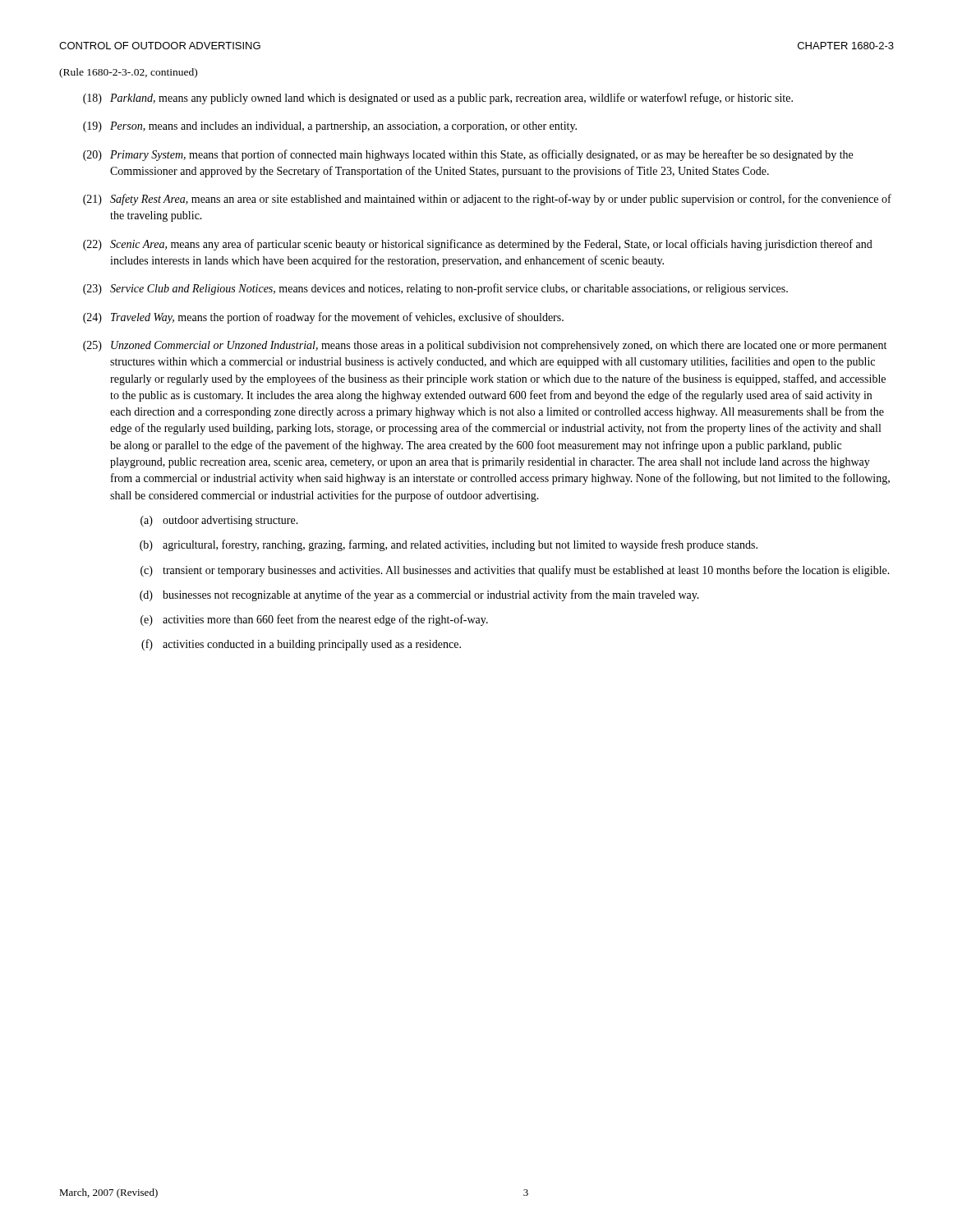
Task: Select the element starting "(18) Parkland, means any"
Action: click(476, 99)
